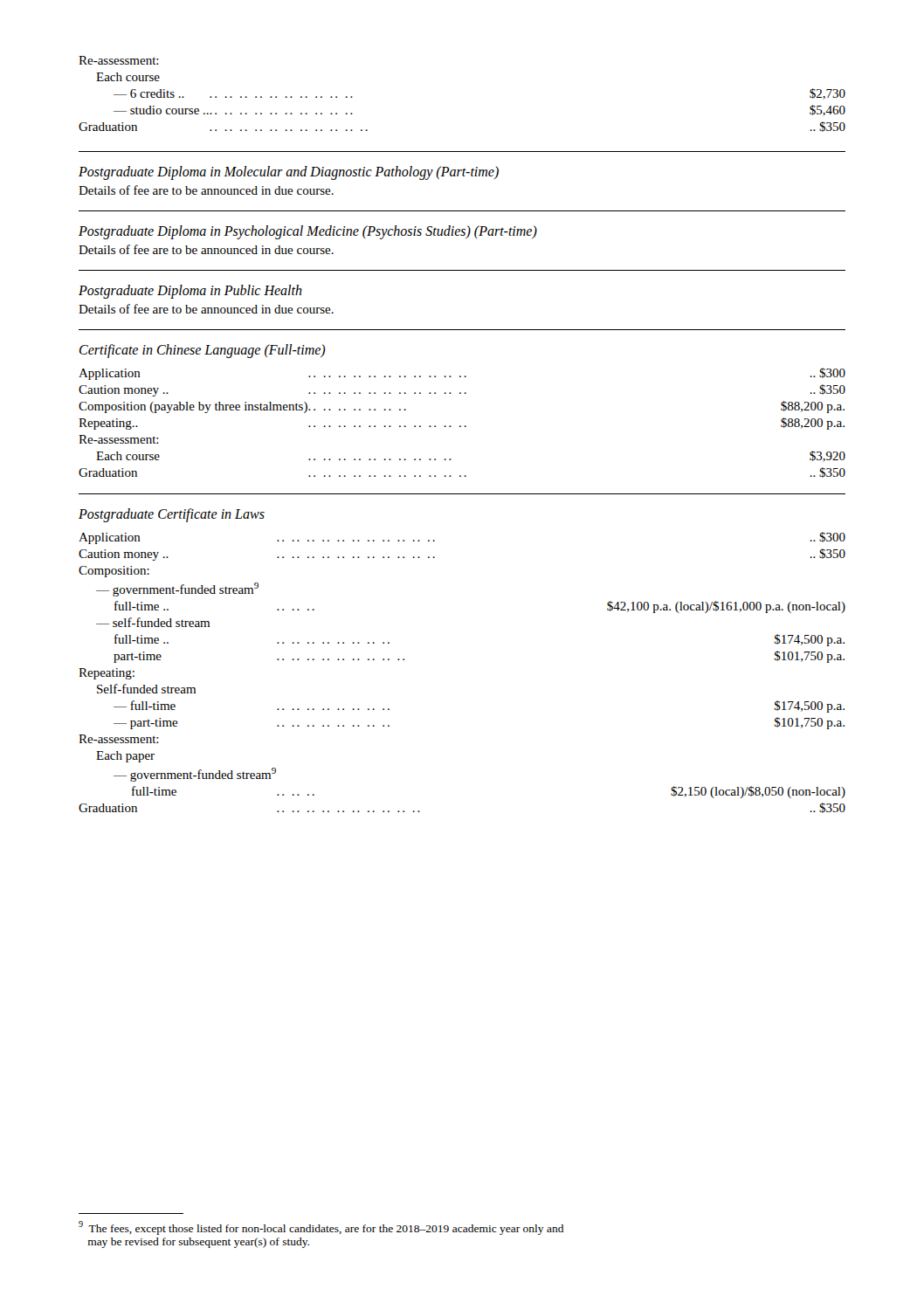This screenshot has width=924, height=1310.
Task: Select the footnote that reads "9 The fees, except"
Action: tap(462, 1234)
